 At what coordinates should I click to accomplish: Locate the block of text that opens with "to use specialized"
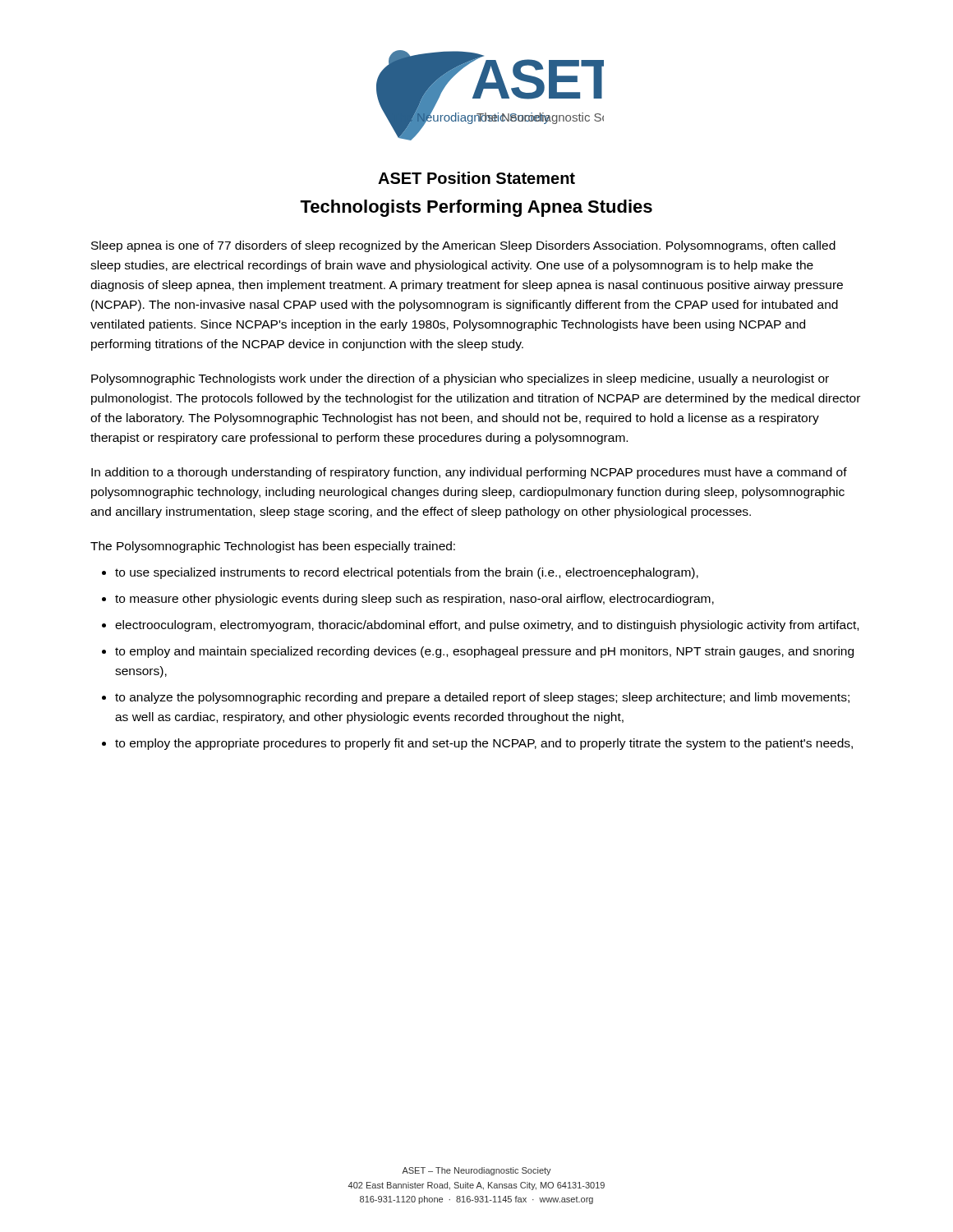point(407,572)
